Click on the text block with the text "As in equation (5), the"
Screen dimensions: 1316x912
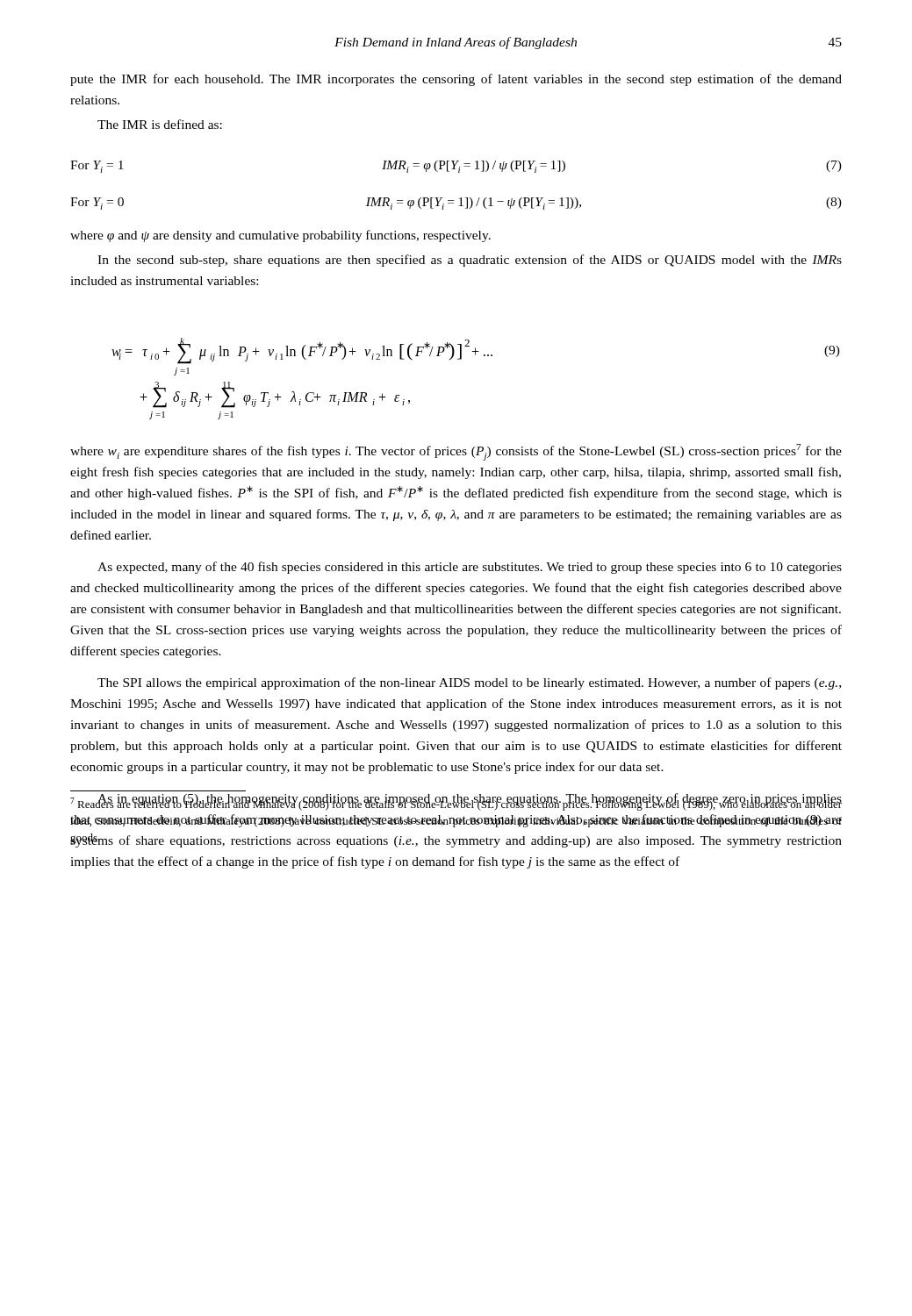point(456,830)
